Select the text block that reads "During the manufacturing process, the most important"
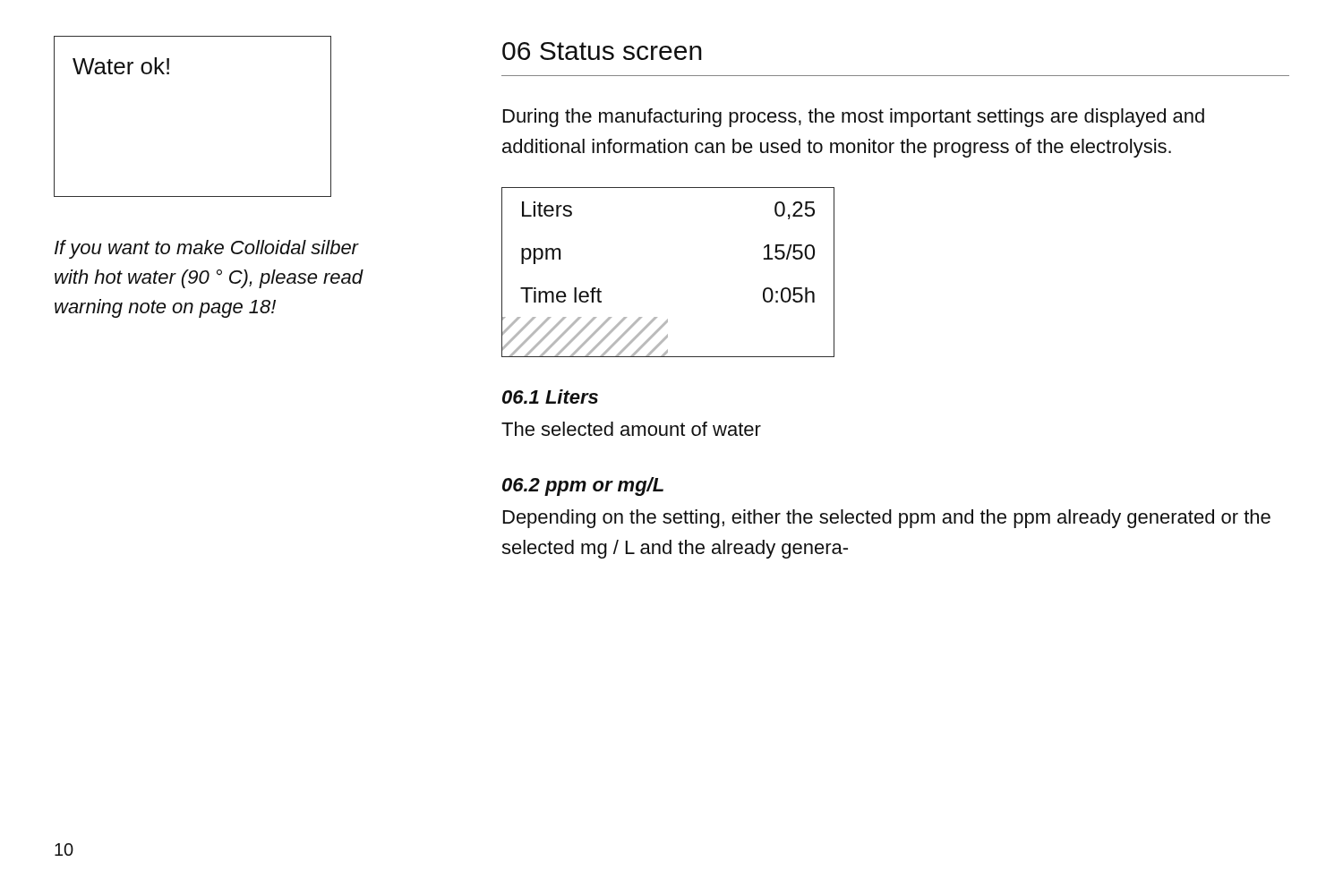1343x896 pixels. [853, 131]
